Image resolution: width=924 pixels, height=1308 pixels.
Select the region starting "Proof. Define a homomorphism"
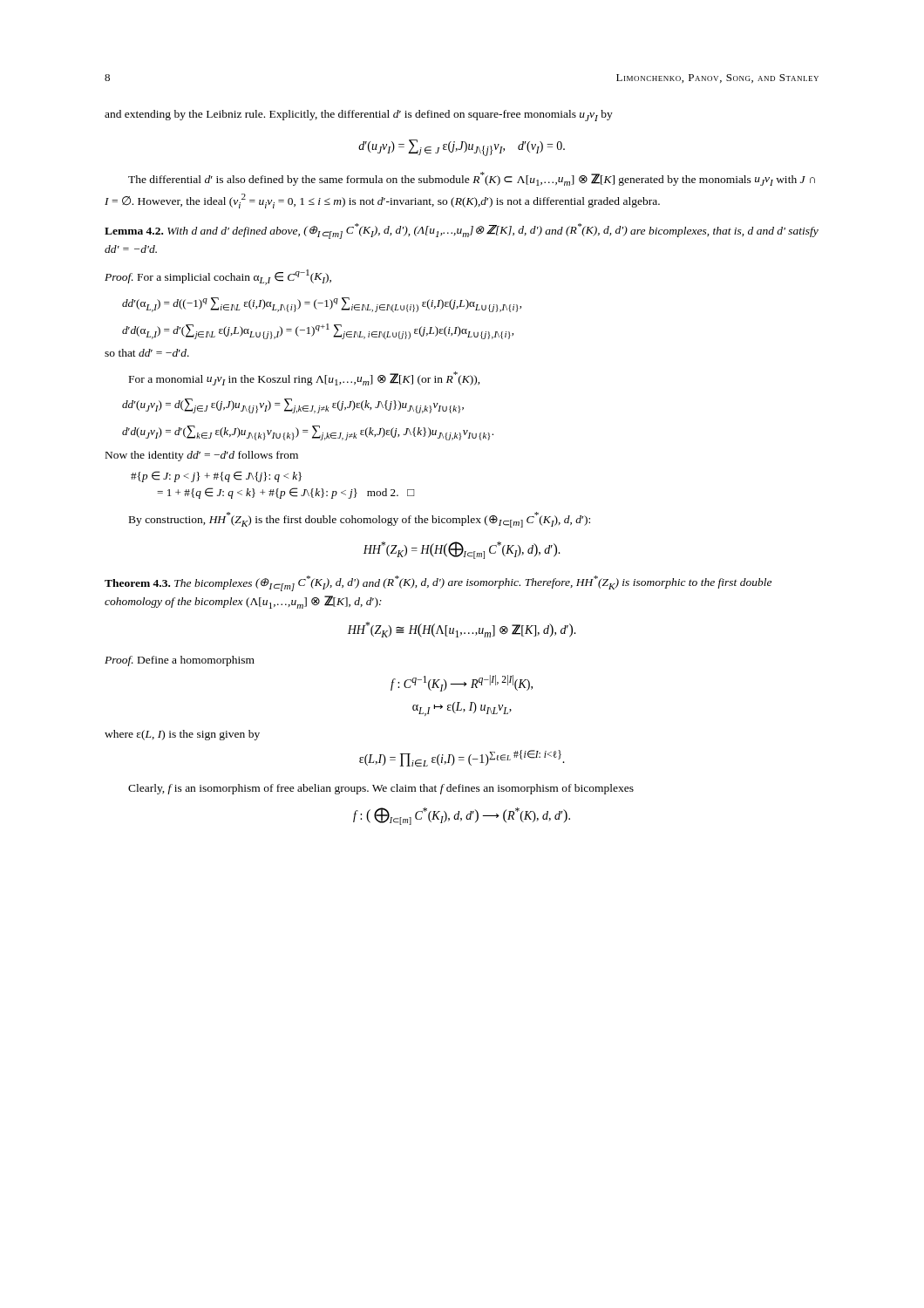pos(180,659)
